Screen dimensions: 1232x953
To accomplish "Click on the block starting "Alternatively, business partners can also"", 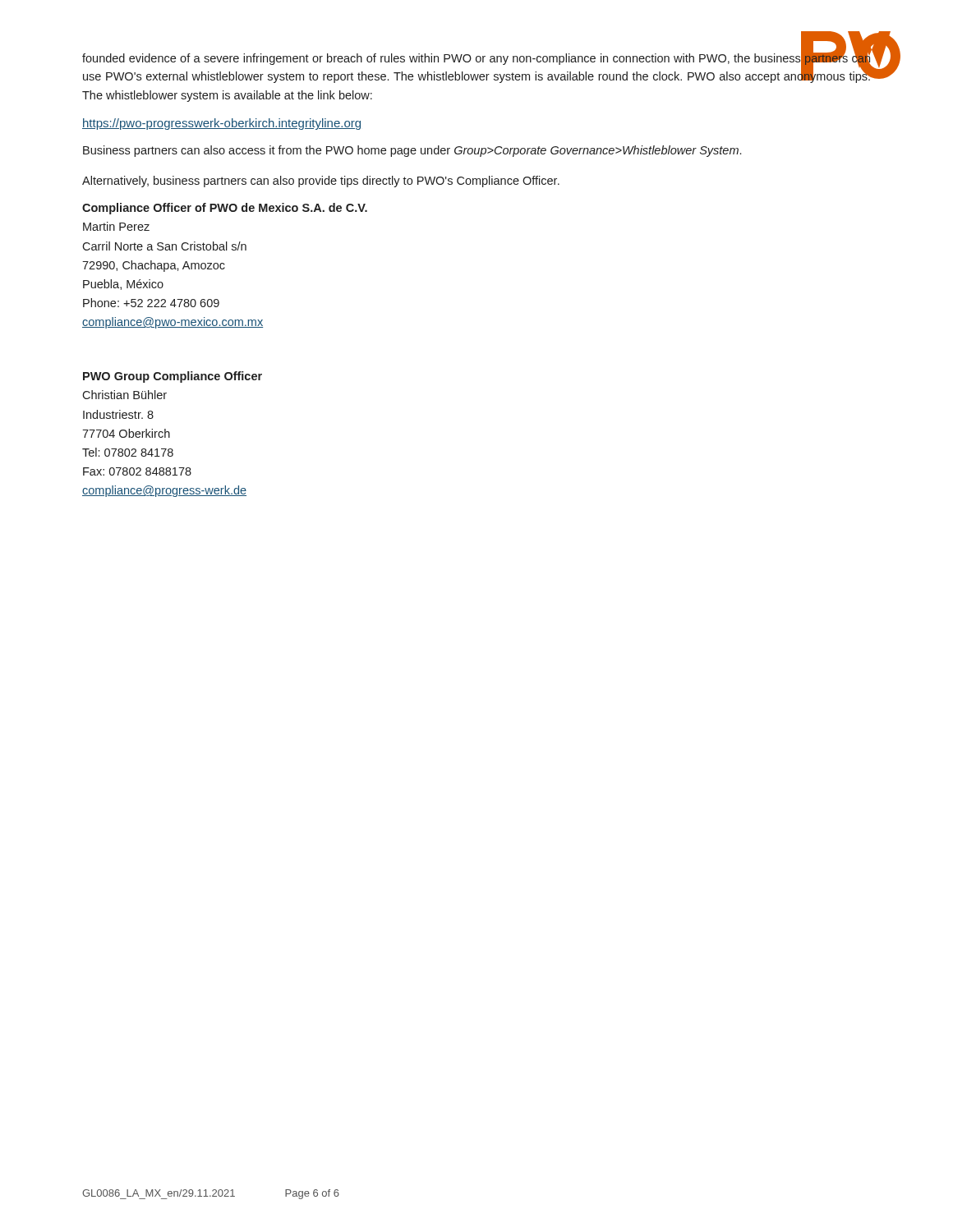I will tap(321, 181).
